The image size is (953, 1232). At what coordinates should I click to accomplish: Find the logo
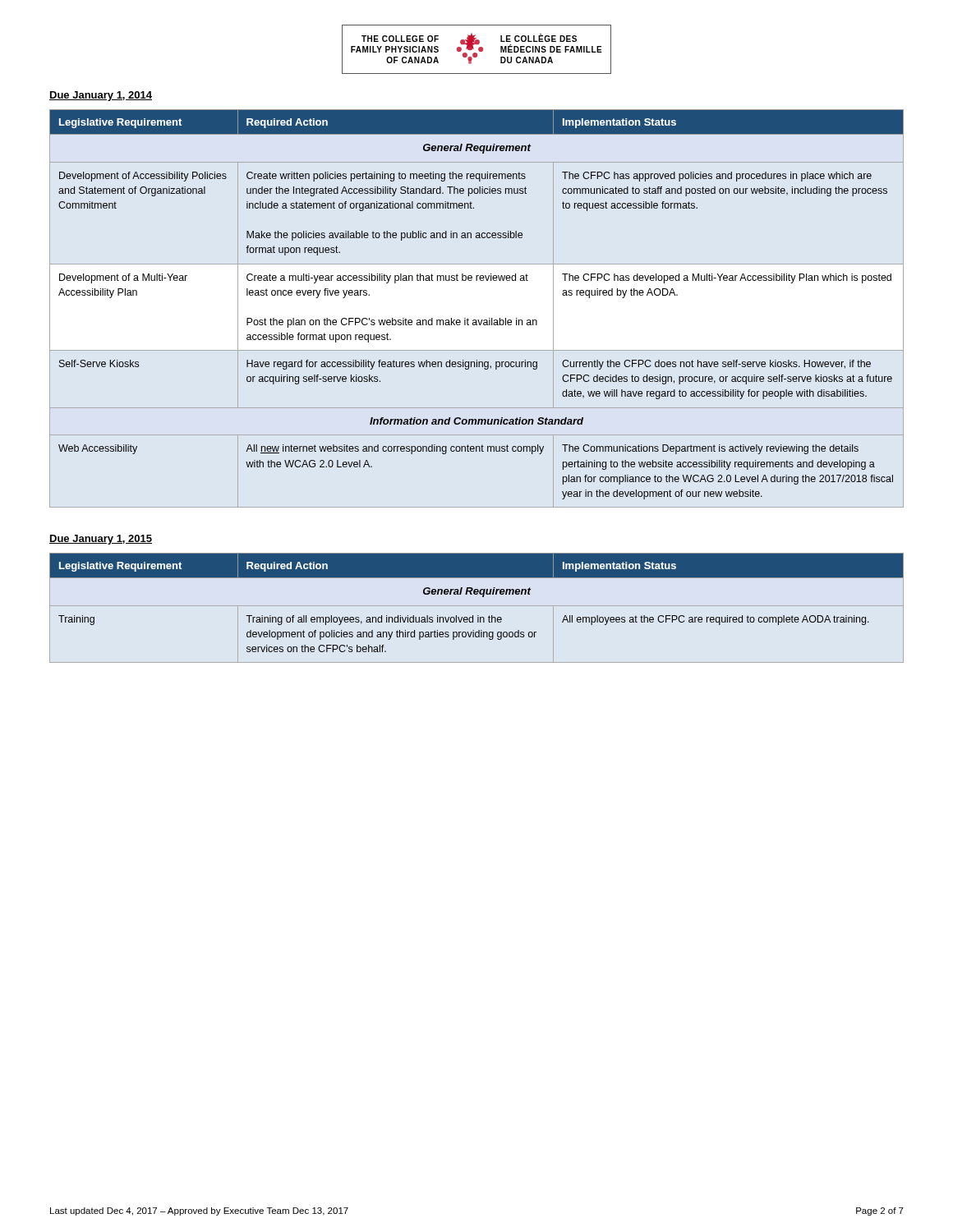[476, 49]
